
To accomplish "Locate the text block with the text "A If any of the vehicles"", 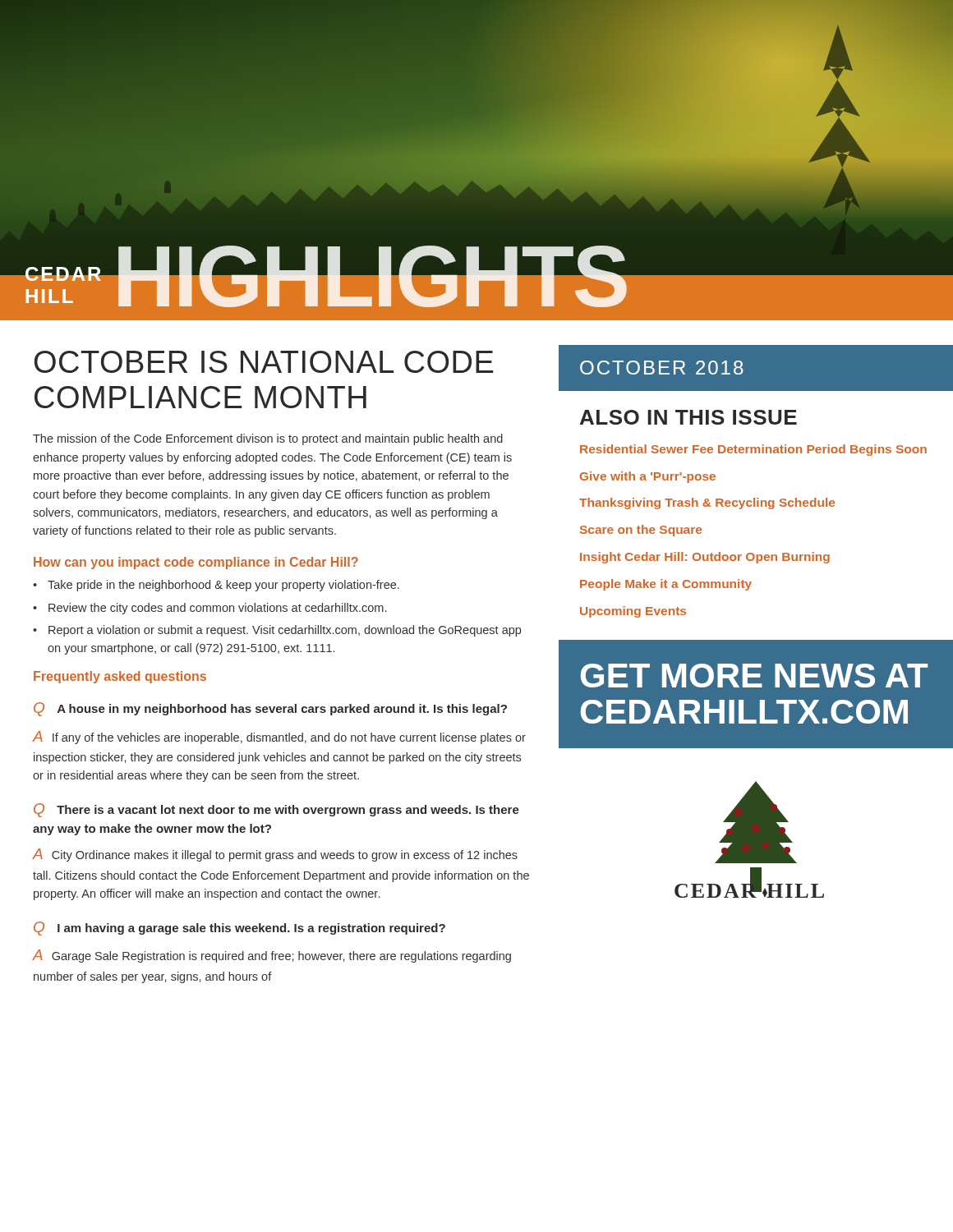I will tap(279, 755).
